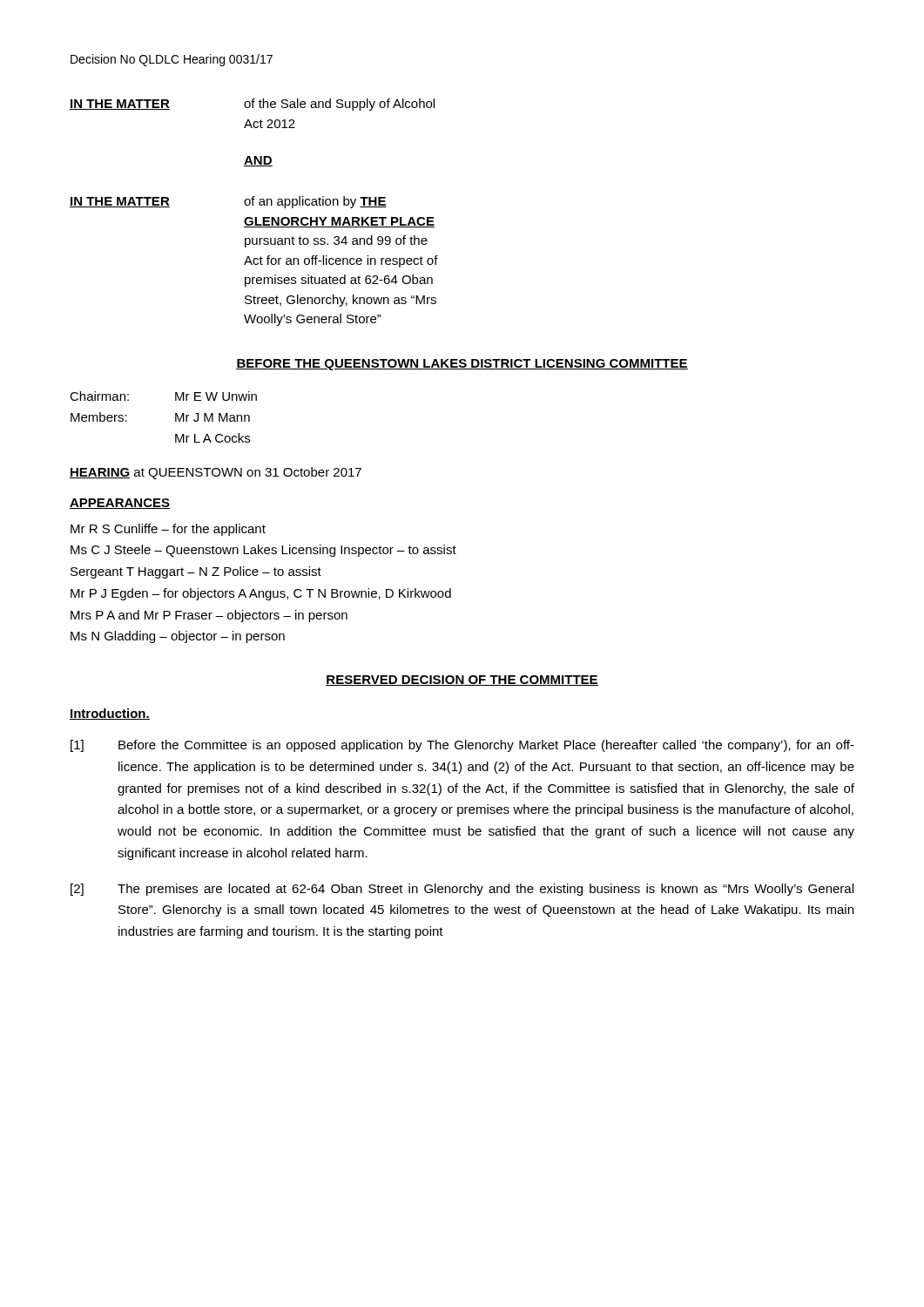Screen dimensions: 1307x924
Task: Point to the region starting "RESERVED DECISION OF THE"
Action: tap(462, 679)
